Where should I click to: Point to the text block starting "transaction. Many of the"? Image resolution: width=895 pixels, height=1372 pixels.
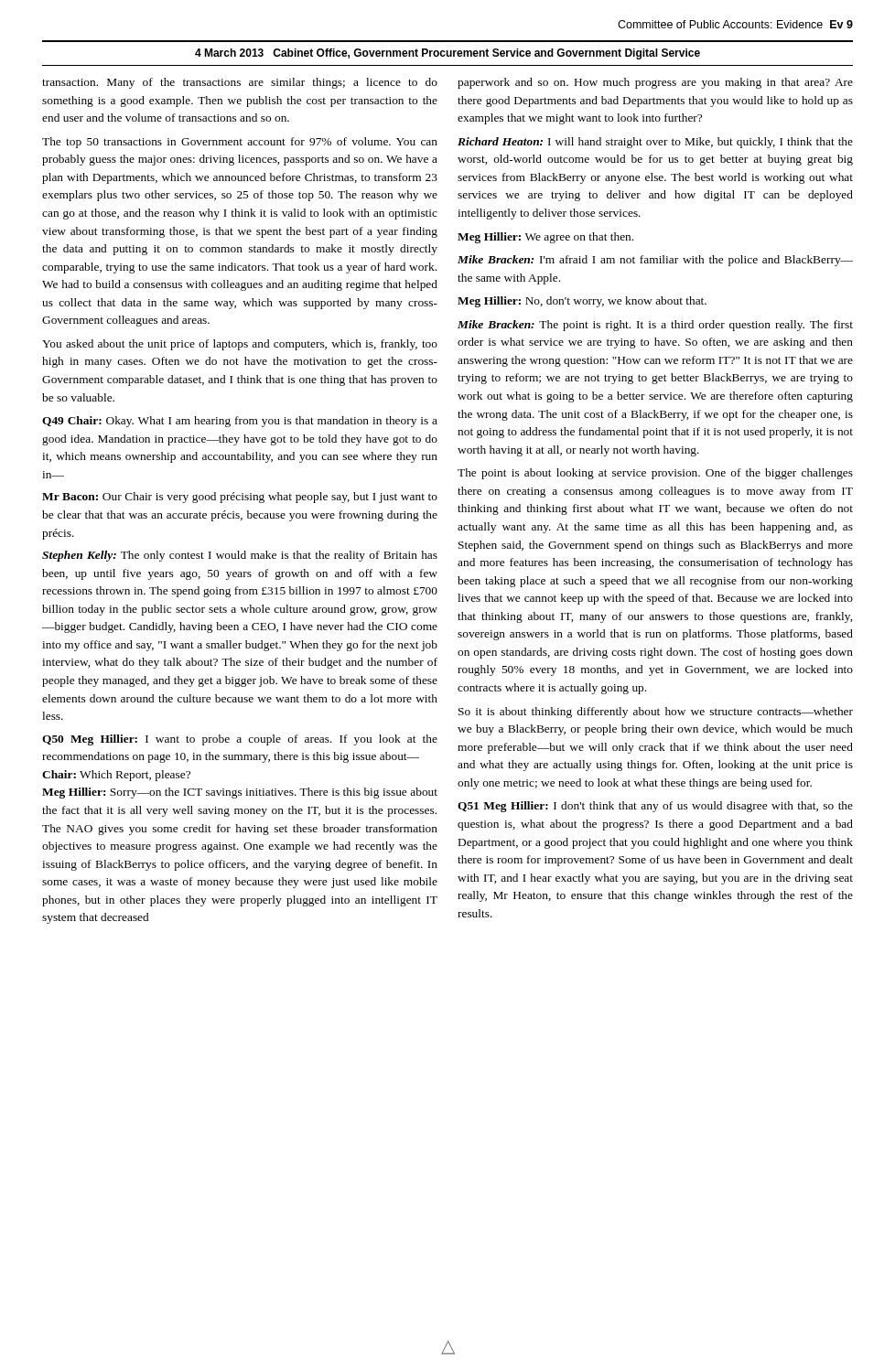point(240,240)
